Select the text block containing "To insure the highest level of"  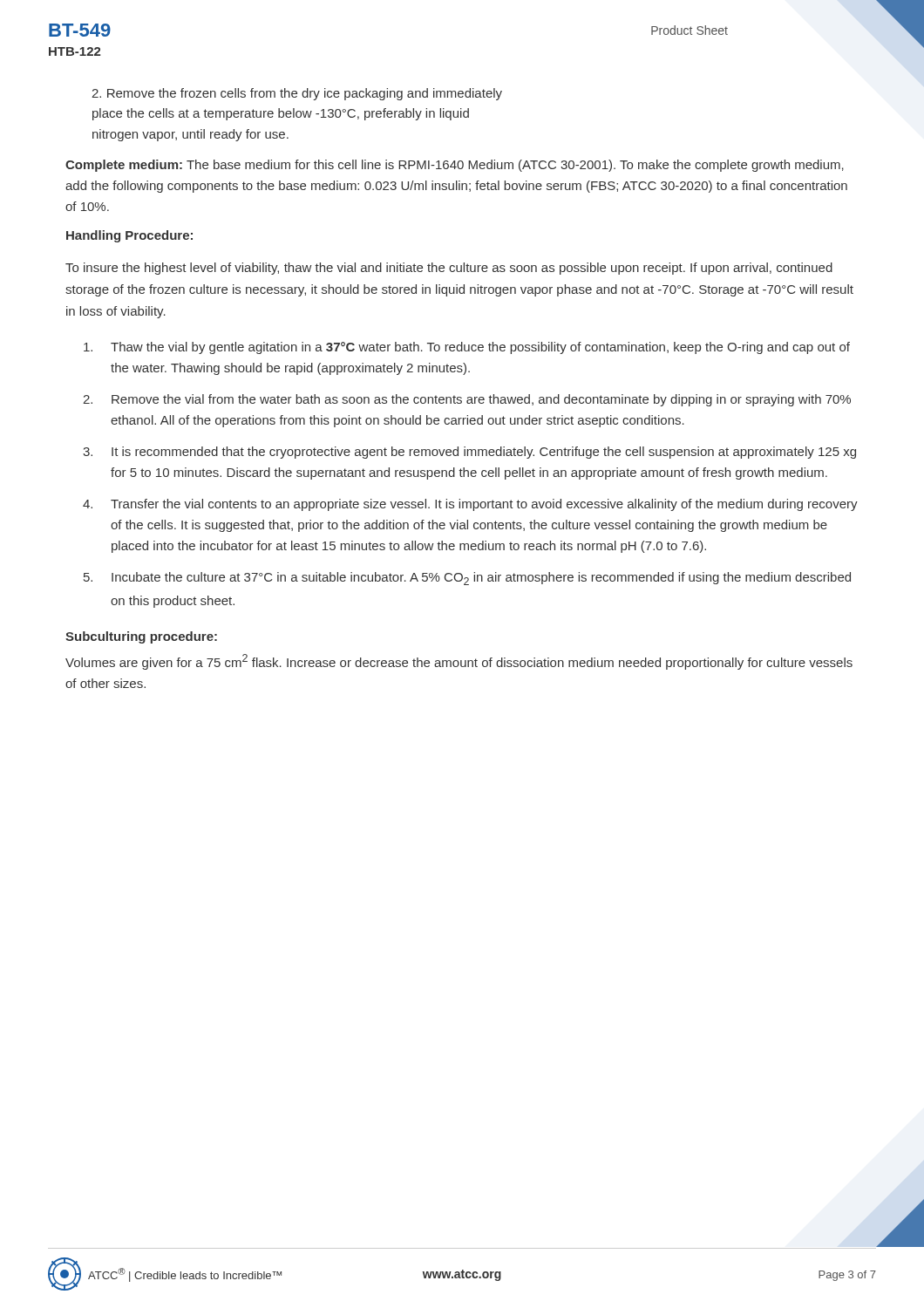[459, 289]
